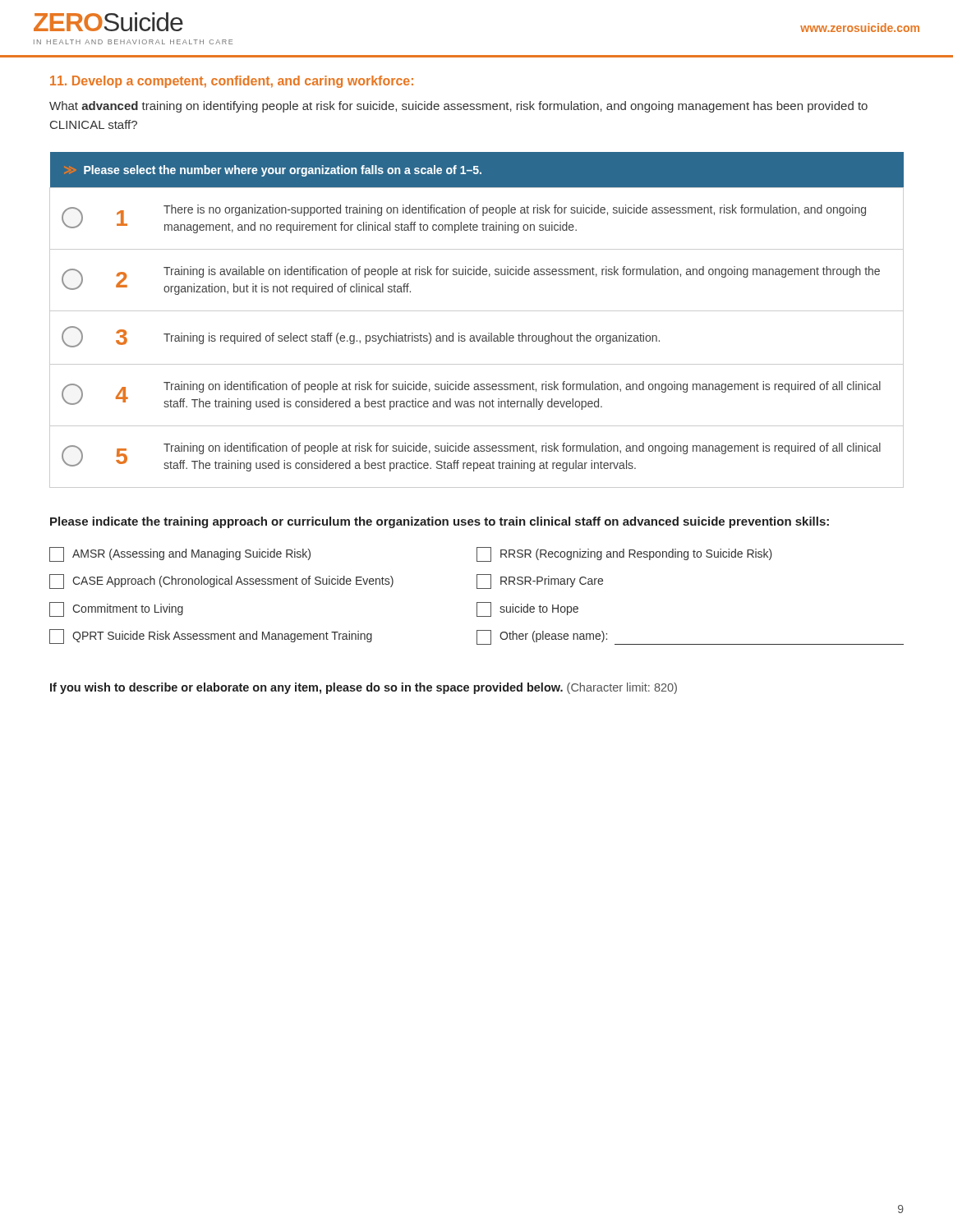Select the text block with the text "What advanced training on identifying people at risk"
Viewport: 953px width, 1232px height.
click(x=459, y=115)
